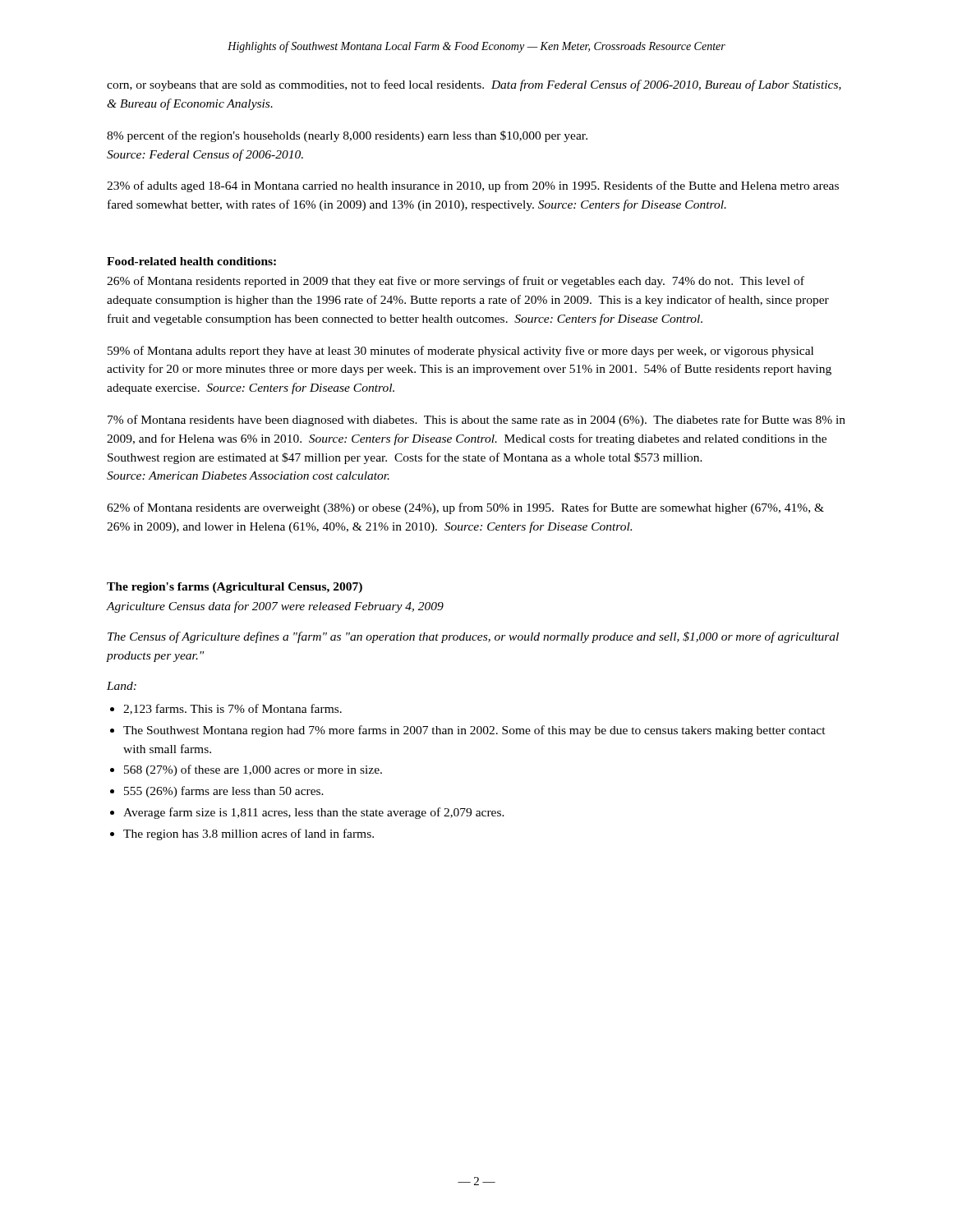Click the passage that begins "568 (27%) of these are 1,000 acres or"
Image resolution: width=953 pixels, height=1232 pixels.
pyautogui.click(x=253, y=769)
